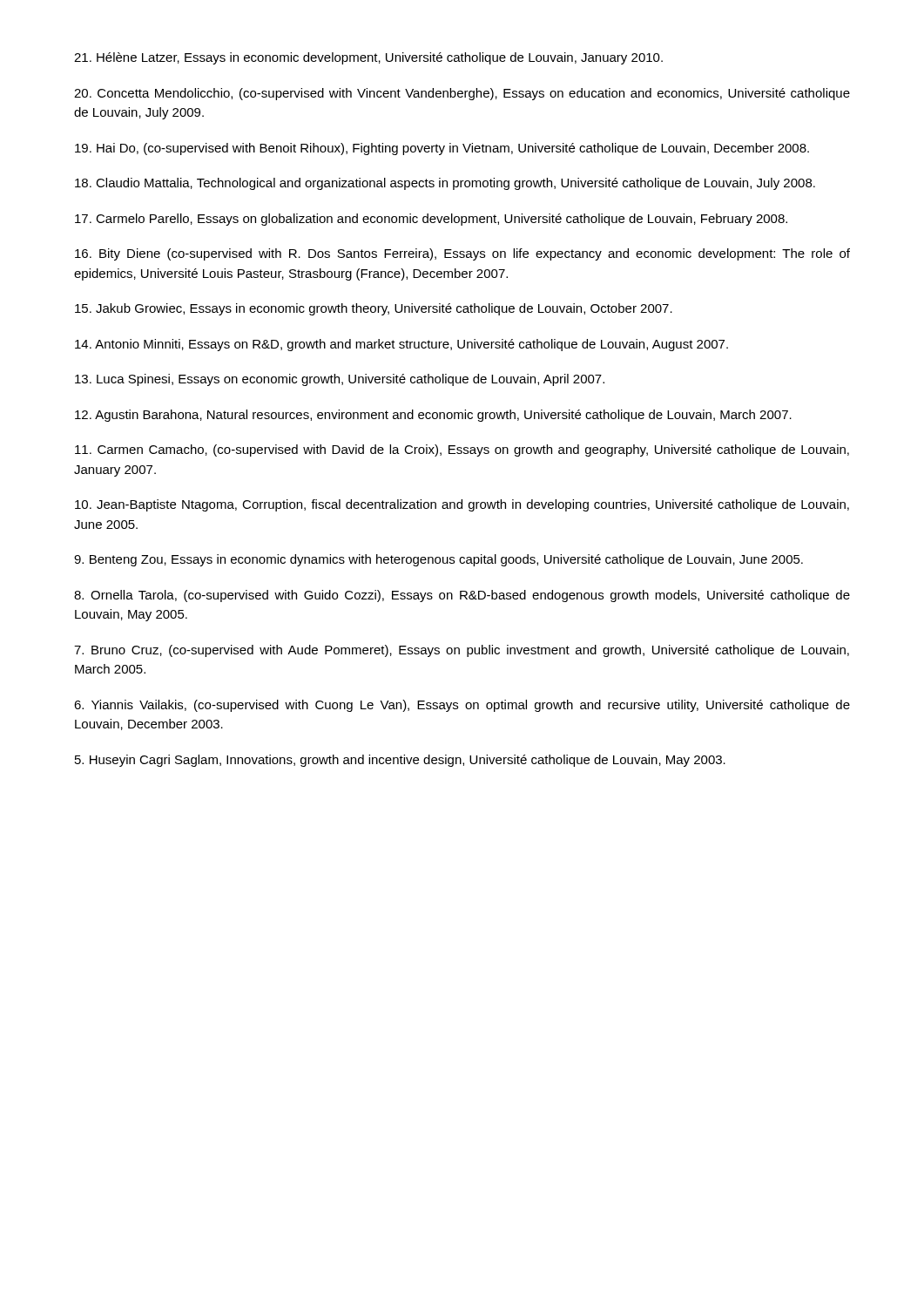Image resolution: width=924 pixels, height=1307 pixels.
Task: Where is the passage that starts "12. Agustin Barahona,"?
Action: coord(433,414)
